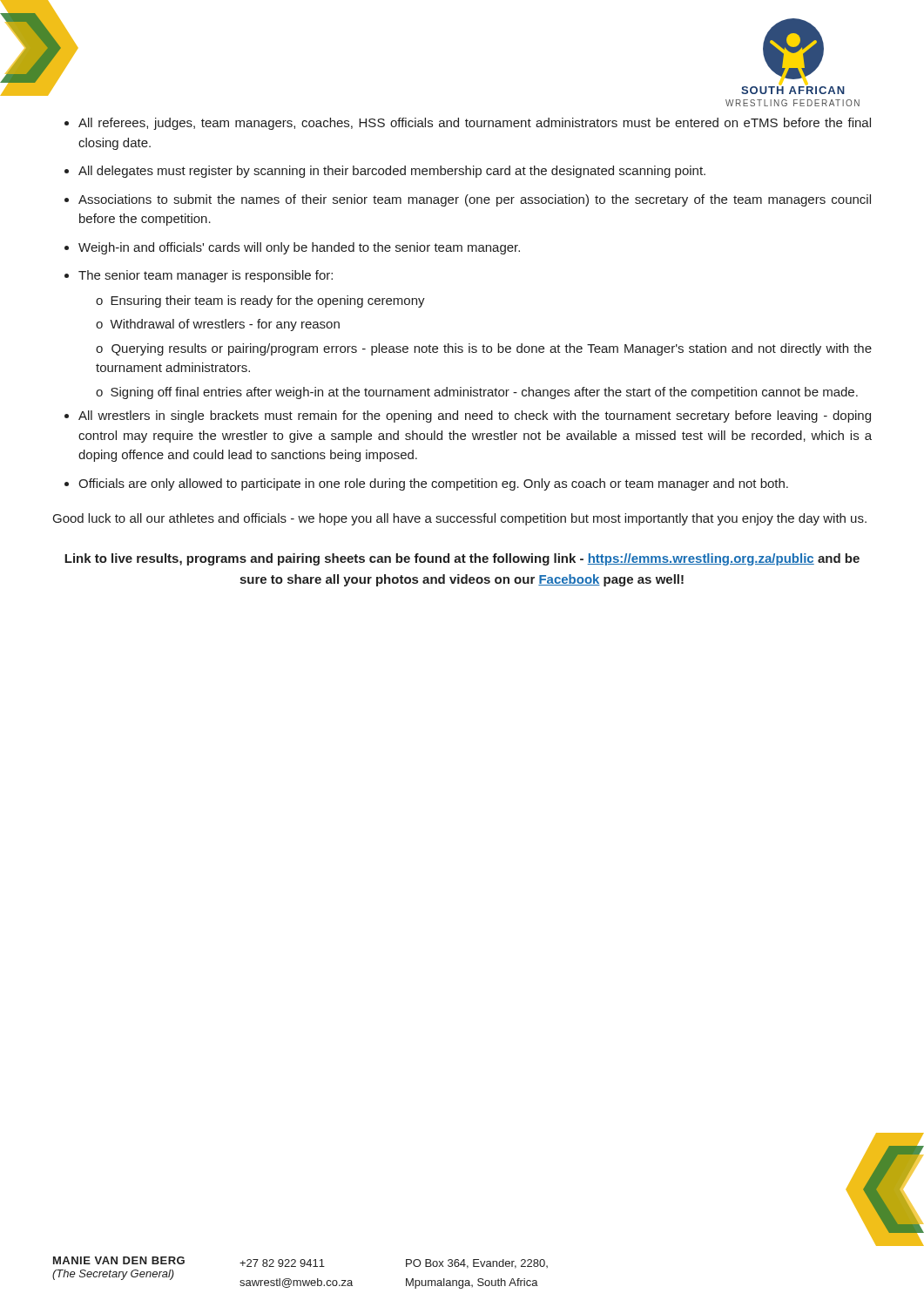Find the block starting "All wrestlers in single brackets must remain for"

point(475,435)
